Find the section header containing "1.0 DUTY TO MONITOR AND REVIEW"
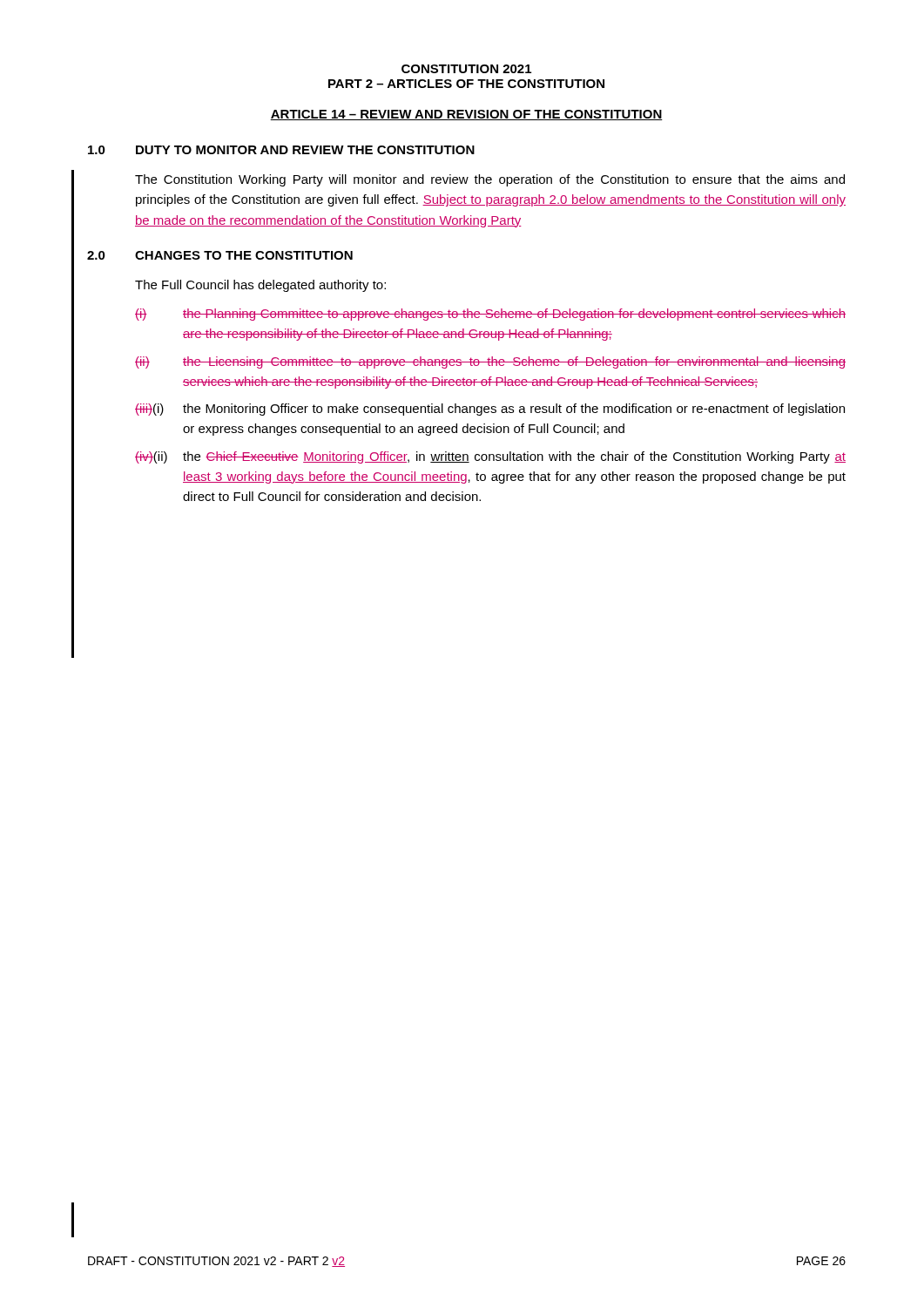Screen dimensions: 1307x924 281,149
